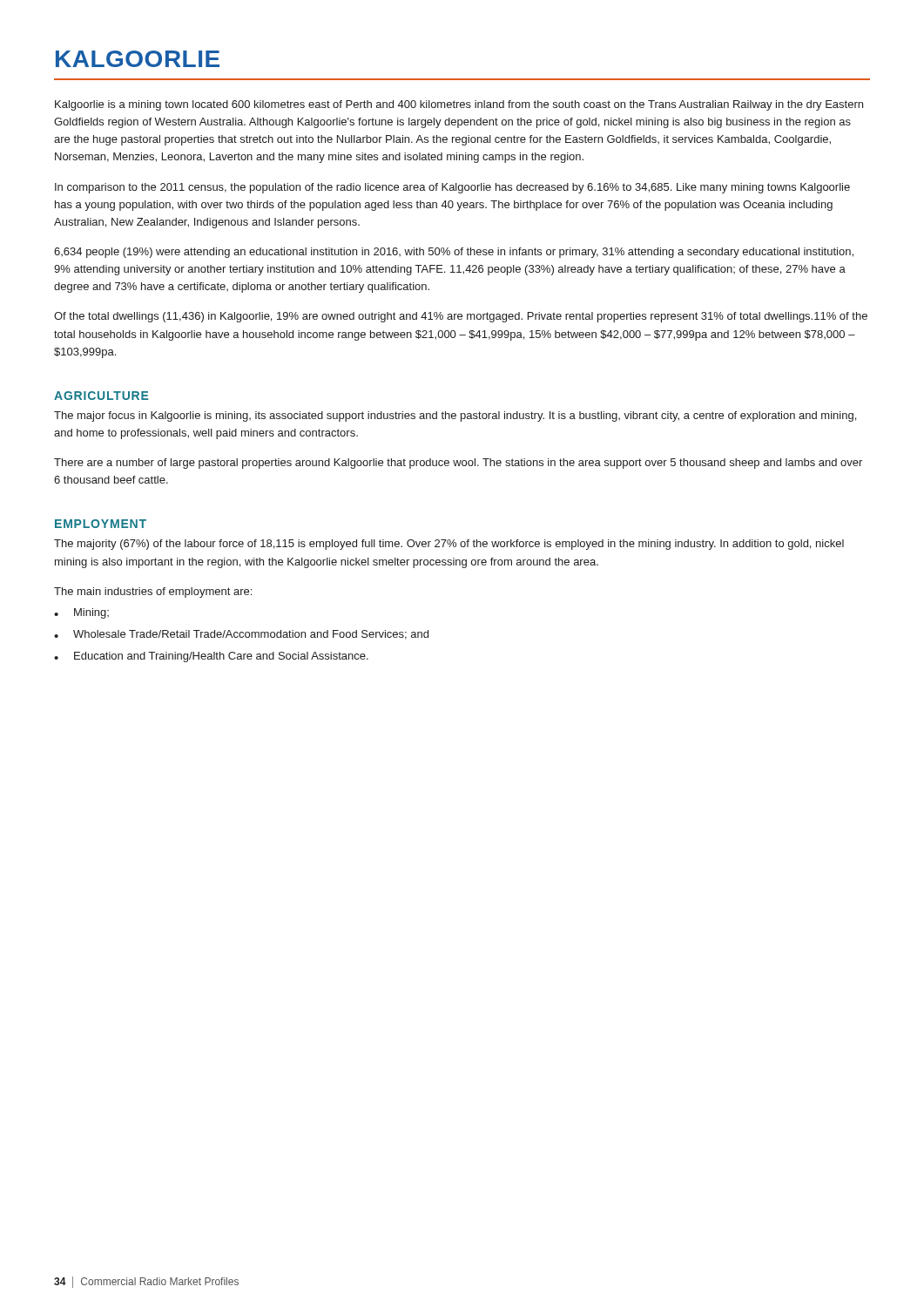Locate the list item with the text "• Education and"
Image resolution: width=924 pixels, height=1307 pixels.
(x=211, y=657)
